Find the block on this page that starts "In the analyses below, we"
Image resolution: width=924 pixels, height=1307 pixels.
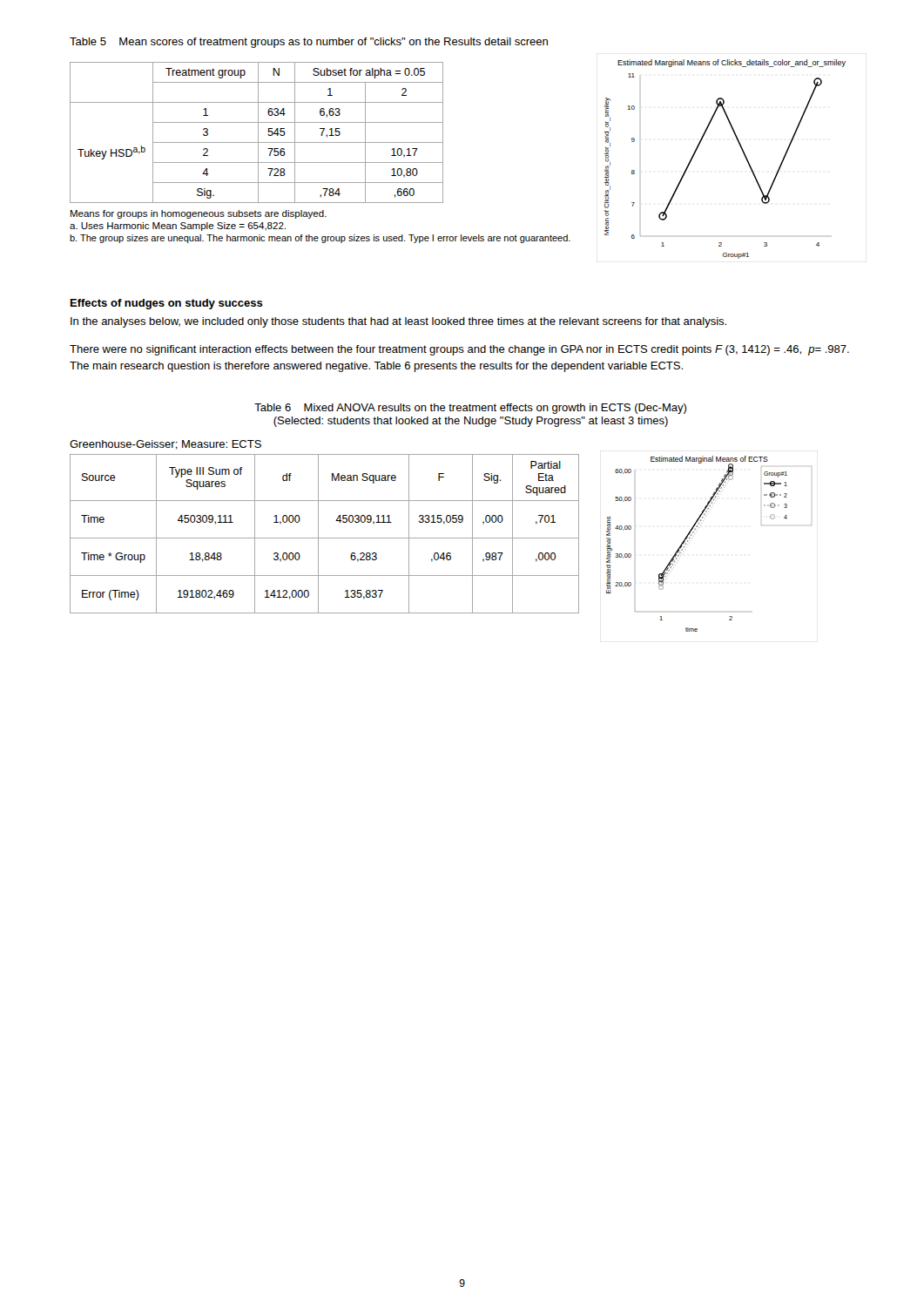[399, 321]
